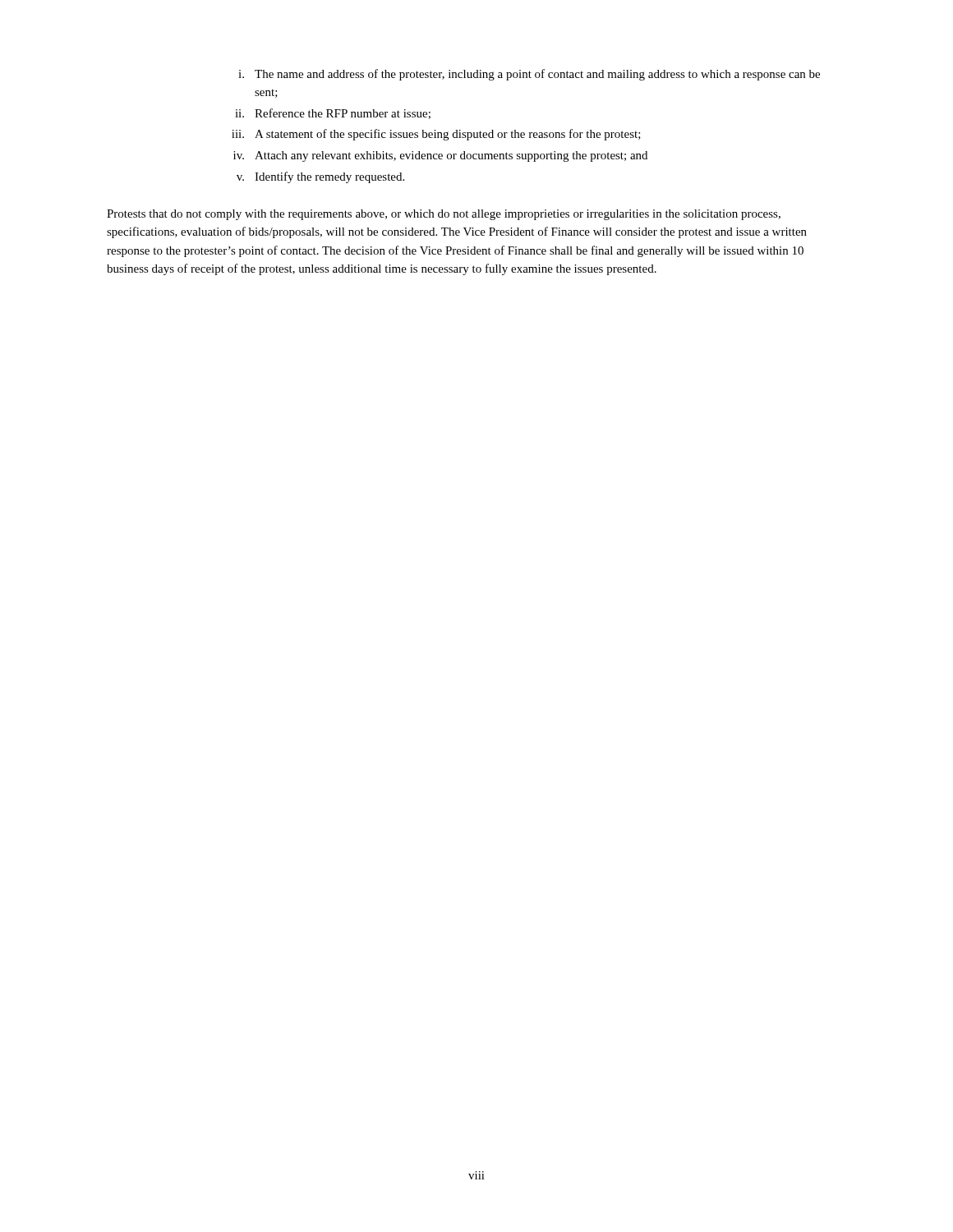Find the block on this page that starts "iii. A statement"

tap(526, 135)
